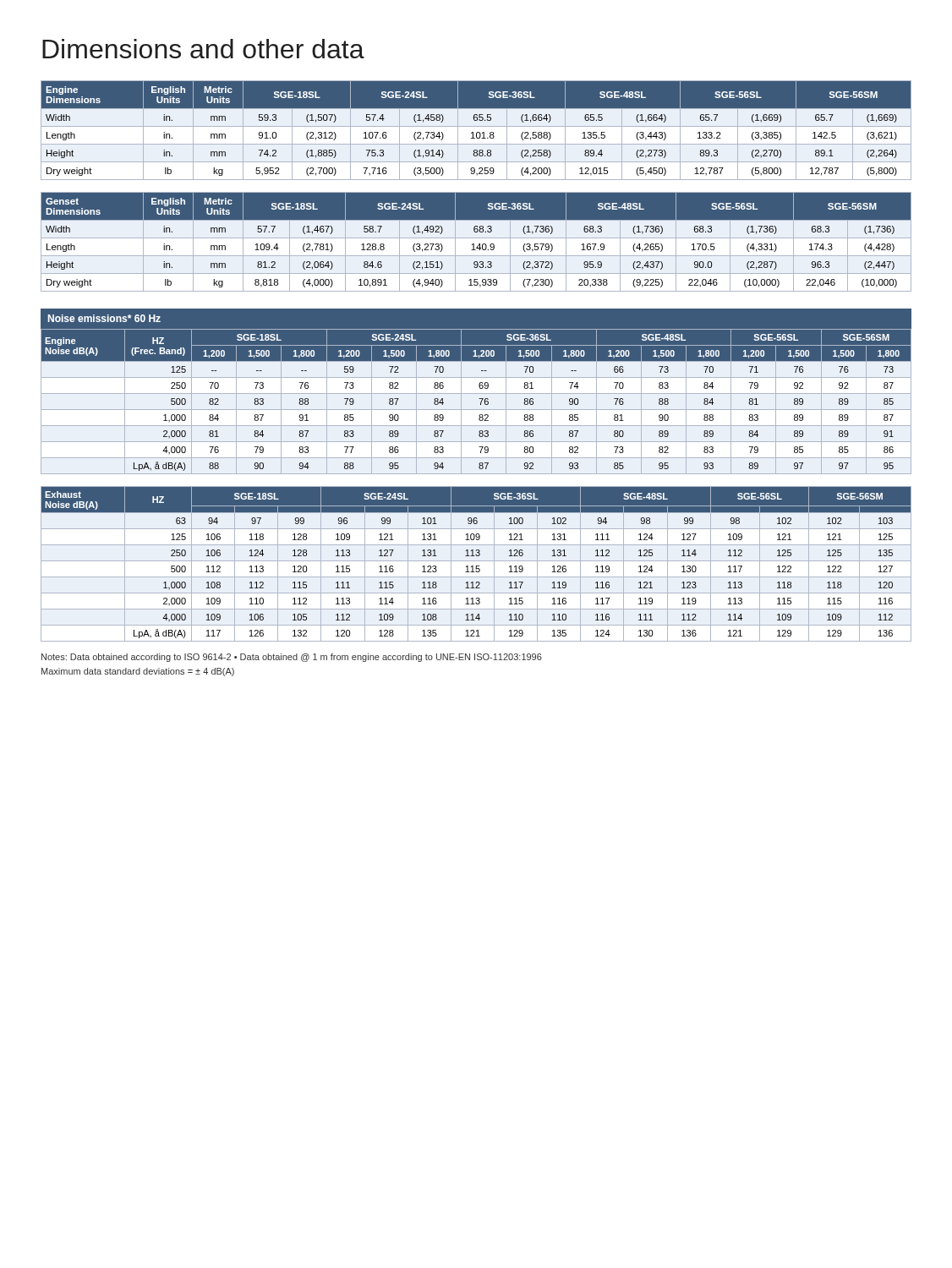952x1268 pixels.
Task: Find the table that mentions "Engine Dimensions"
Action: (476, 130)
